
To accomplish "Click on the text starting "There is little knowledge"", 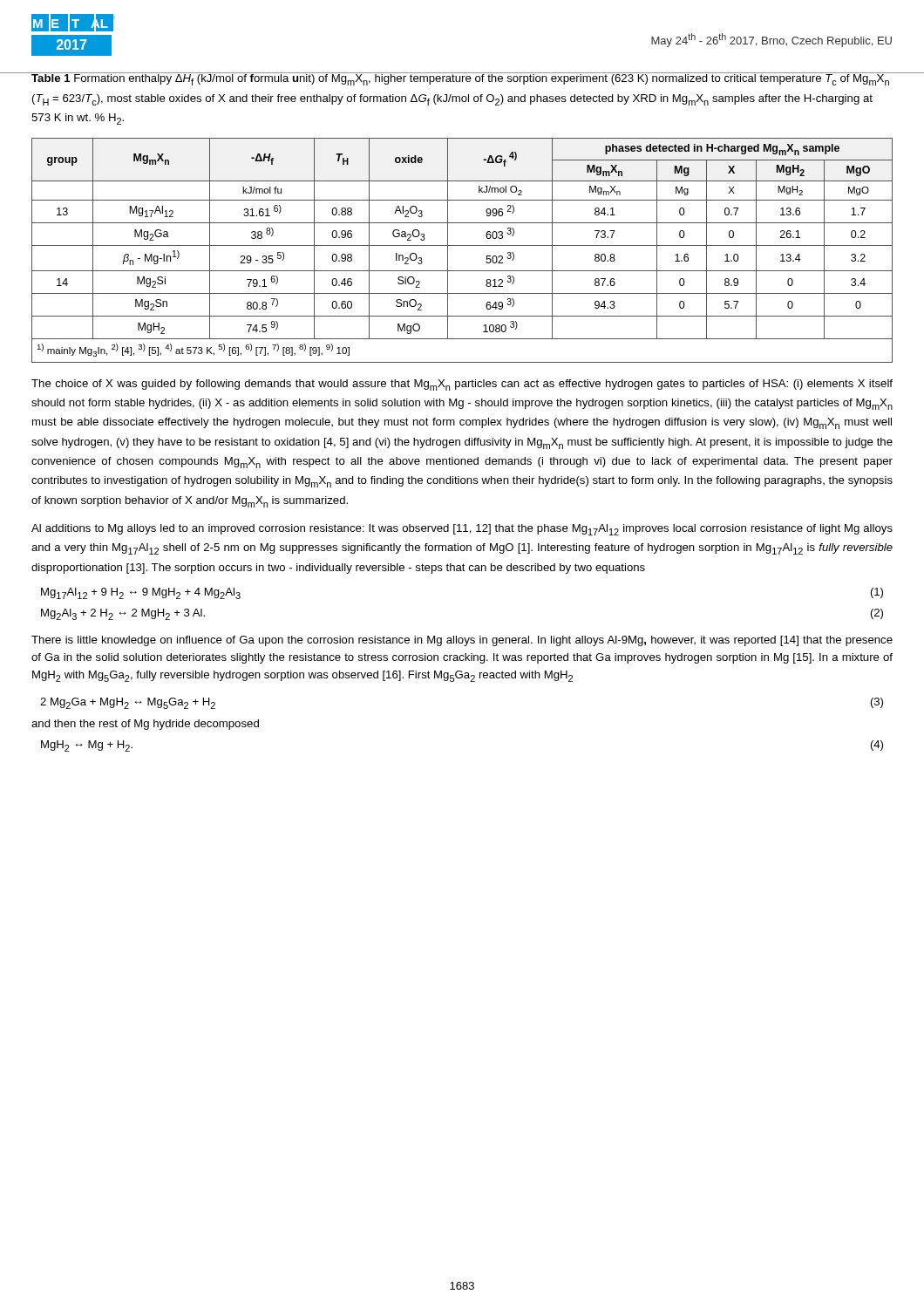I will 462,658.
